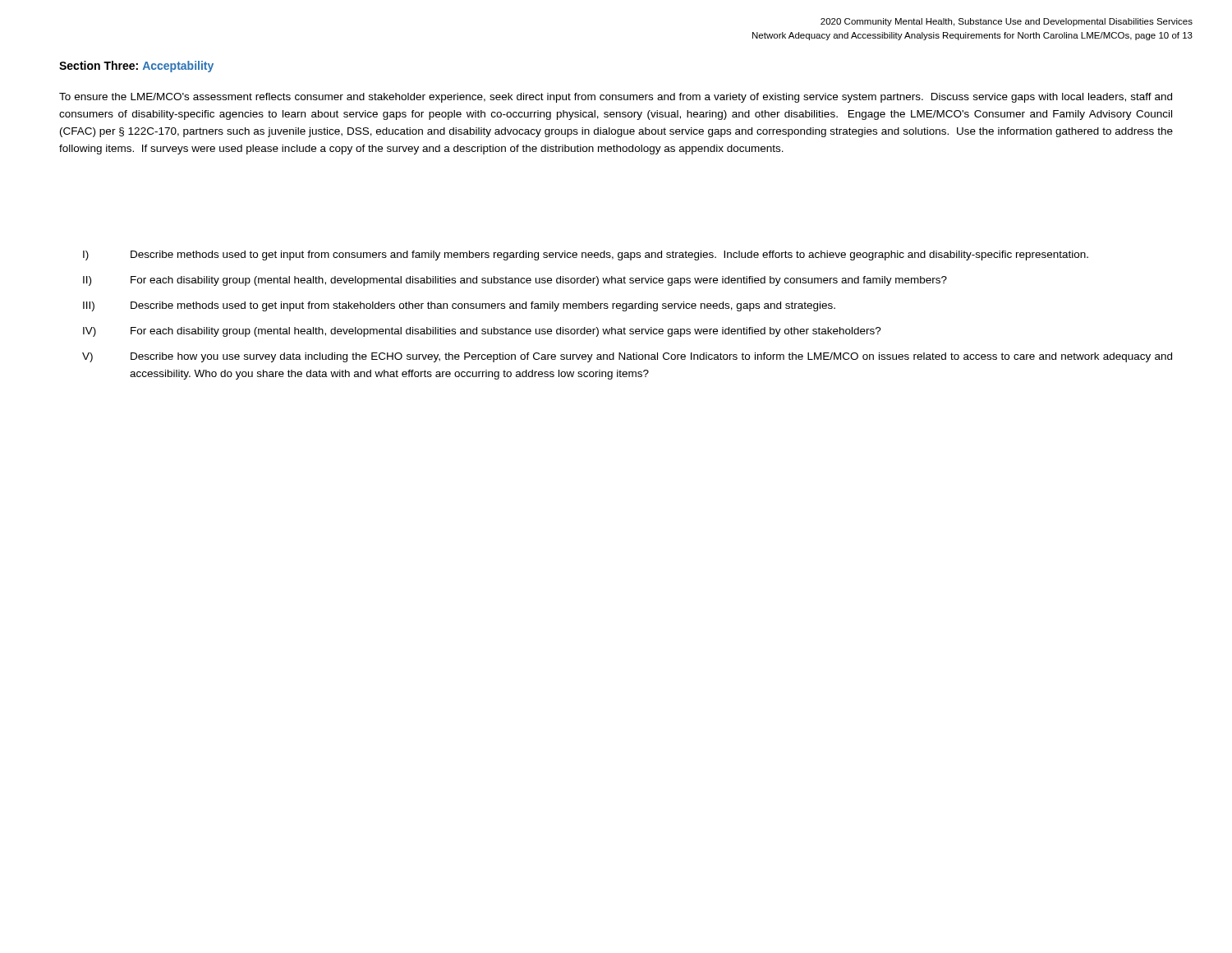
Task: Find the block on this page that starts "V) Describe how you use"
Action: (x=616, y=365)
